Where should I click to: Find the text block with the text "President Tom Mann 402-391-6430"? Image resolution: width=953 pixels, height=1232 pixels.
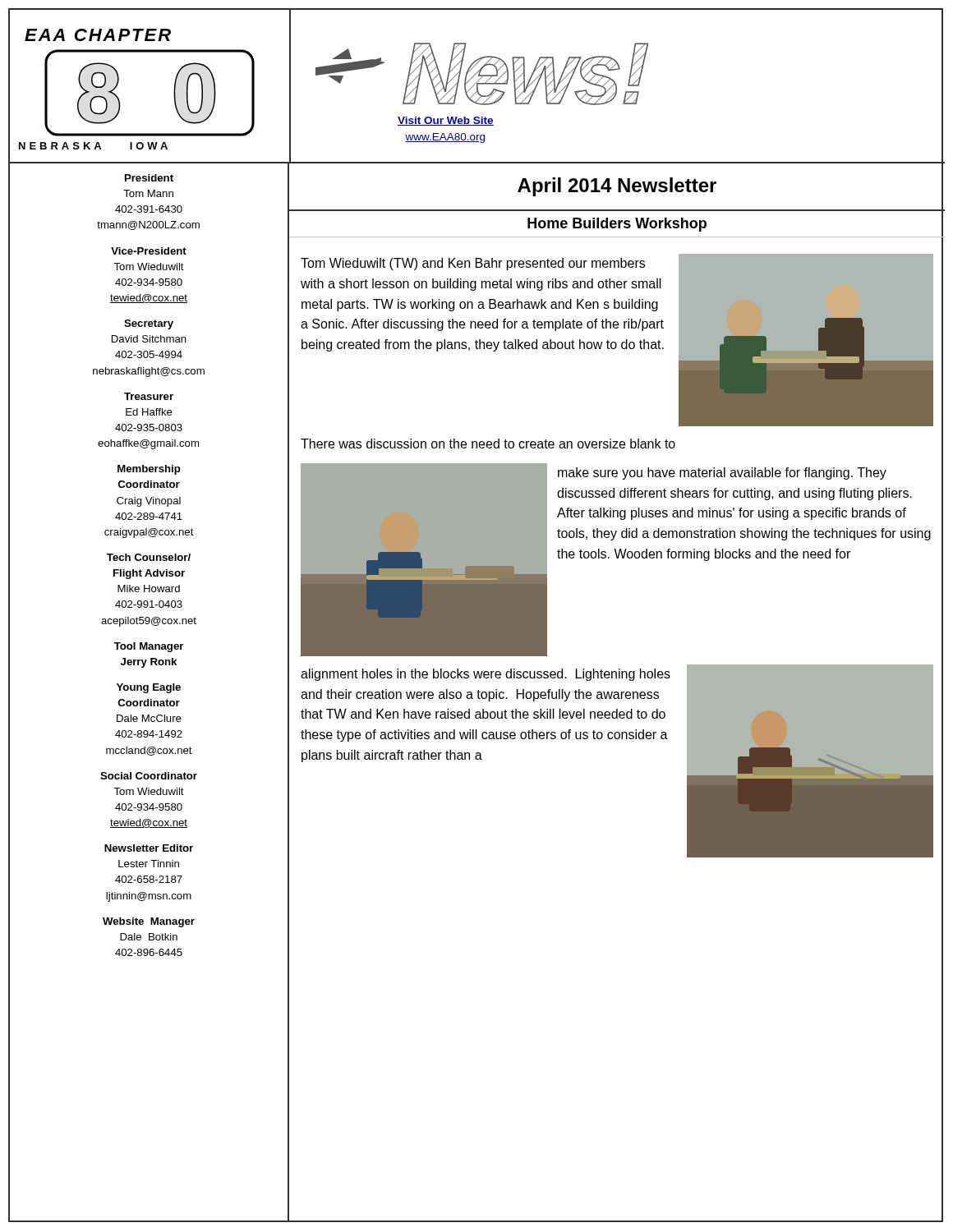coord(149,201)
